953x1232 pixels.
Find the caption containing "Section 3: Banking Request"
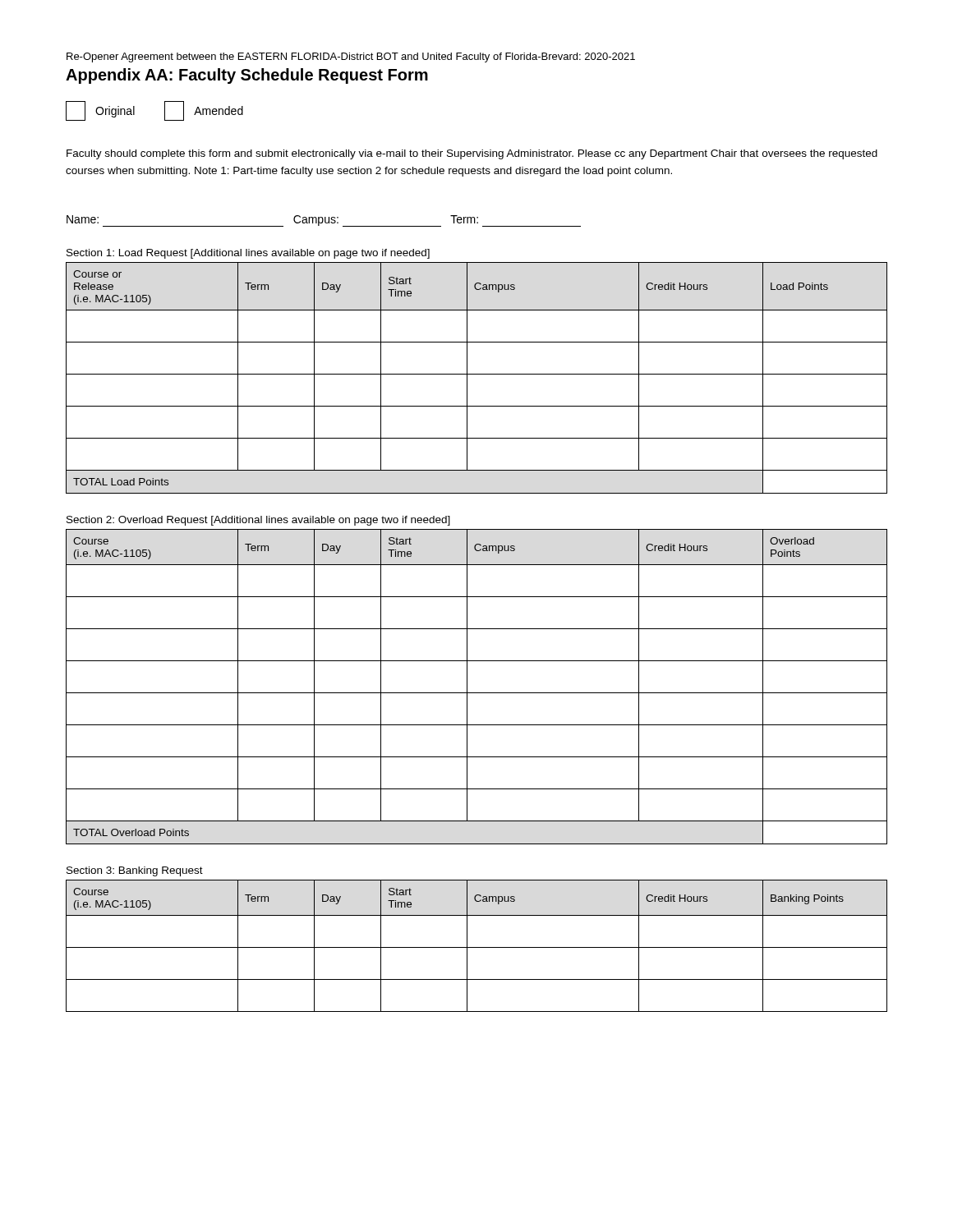pyautogui.click(x=134, y=870)
